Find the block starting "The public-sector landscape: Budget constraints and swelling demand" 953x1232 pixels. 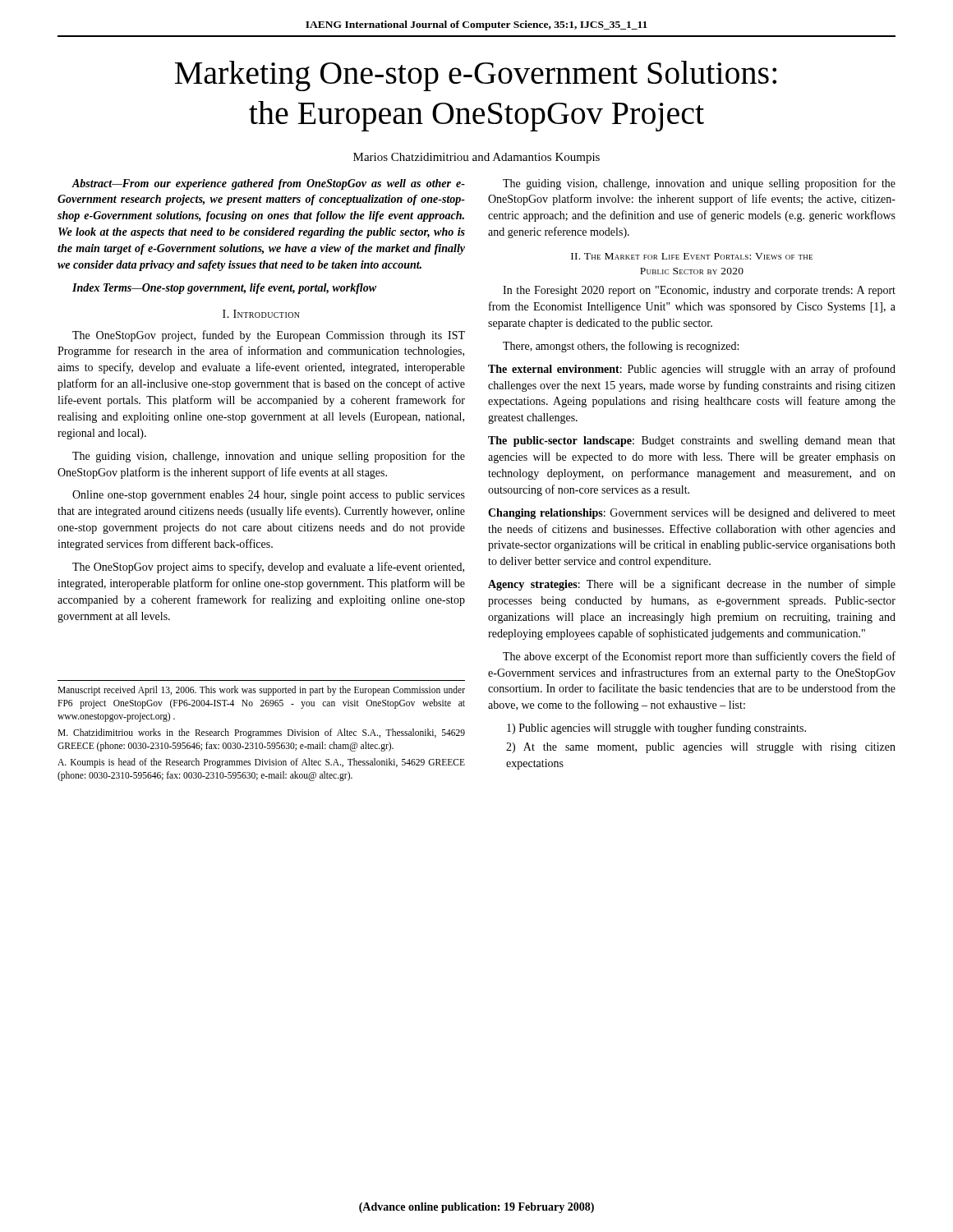pyautogui.click(x=692, y=466)
